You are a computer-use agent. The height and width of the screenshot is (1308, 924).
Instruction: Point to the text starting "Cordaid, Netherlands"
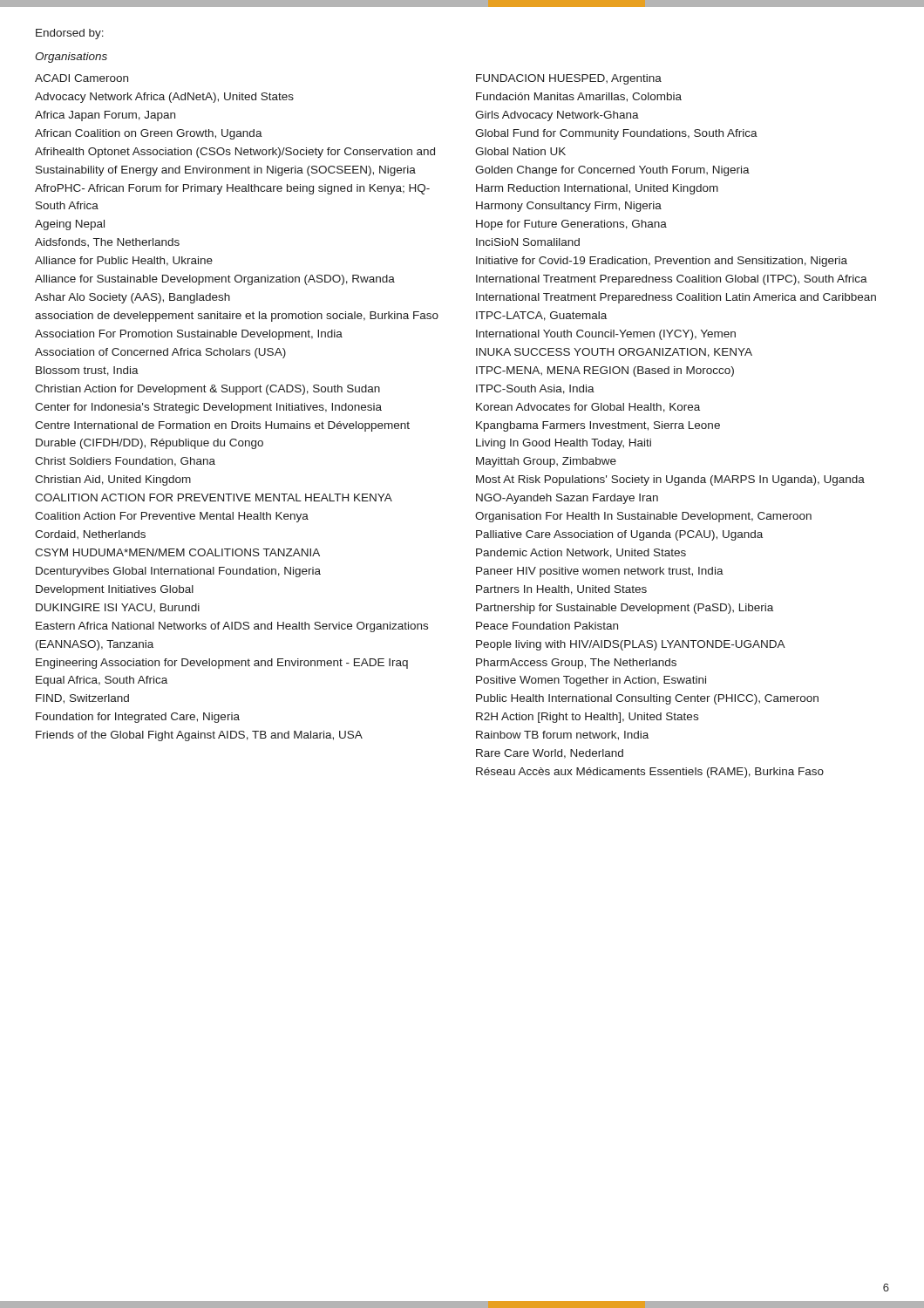pos(90,534)
